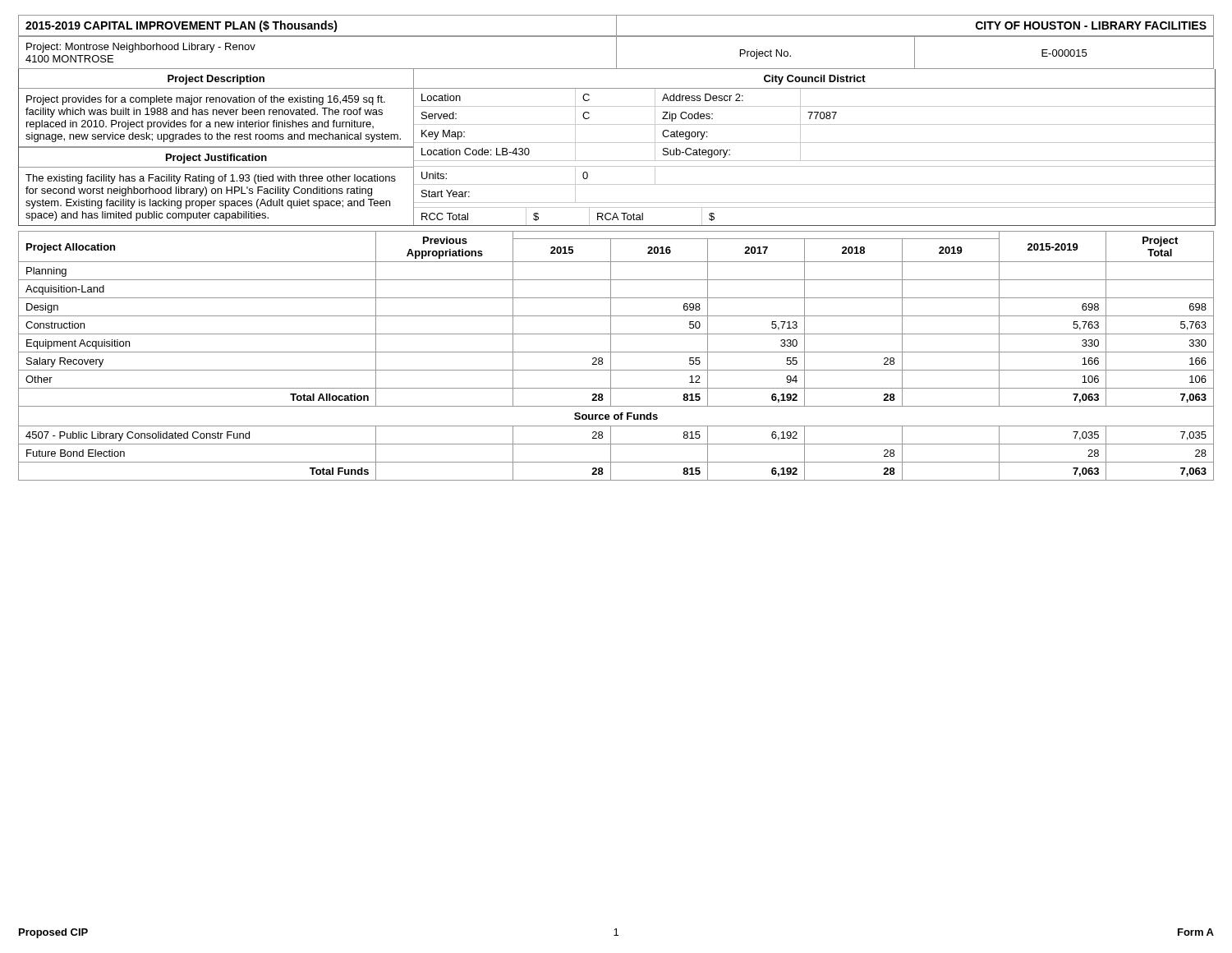Locate the text that says "Location Code: LB-430 Sub-Category:"
This screenshot has width=1232, height=953.
[x=814, y=152]
